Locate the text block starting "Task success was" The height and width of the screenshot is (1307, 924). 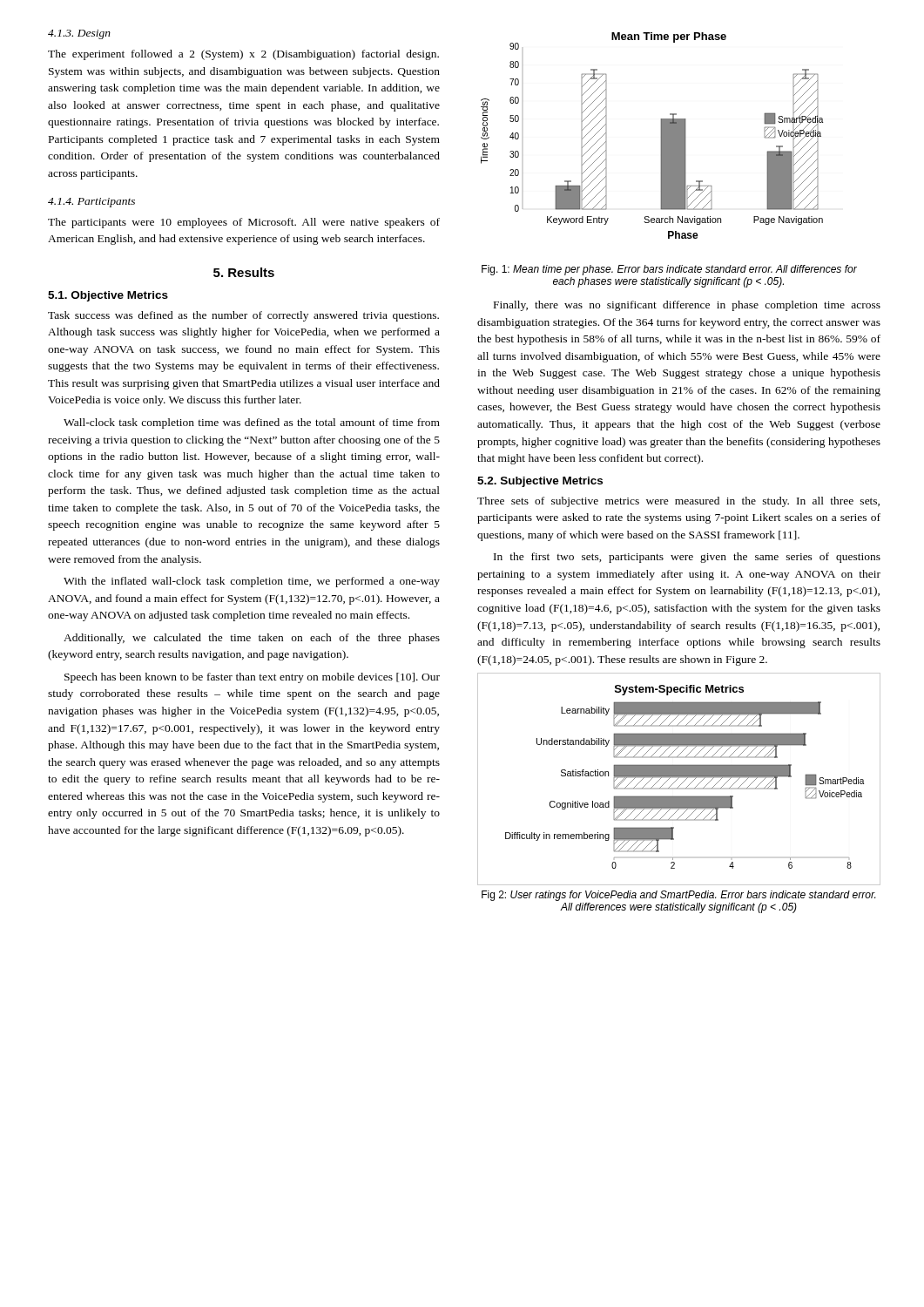pyautogui.click(x=244, y=573)
